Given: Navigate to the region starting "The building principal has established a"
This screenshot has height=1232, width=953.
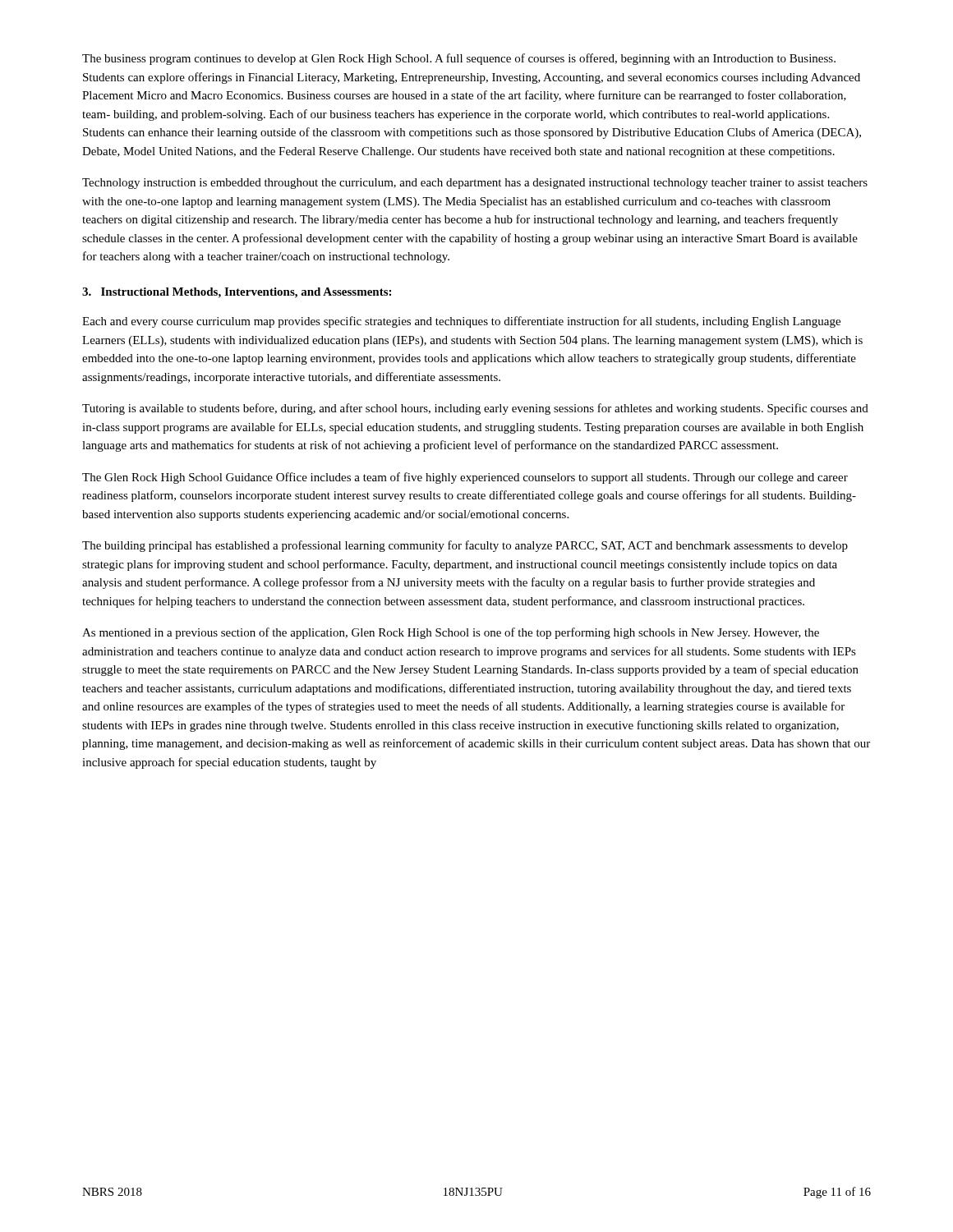Looking at the screenshot, I should pos(465,573).
